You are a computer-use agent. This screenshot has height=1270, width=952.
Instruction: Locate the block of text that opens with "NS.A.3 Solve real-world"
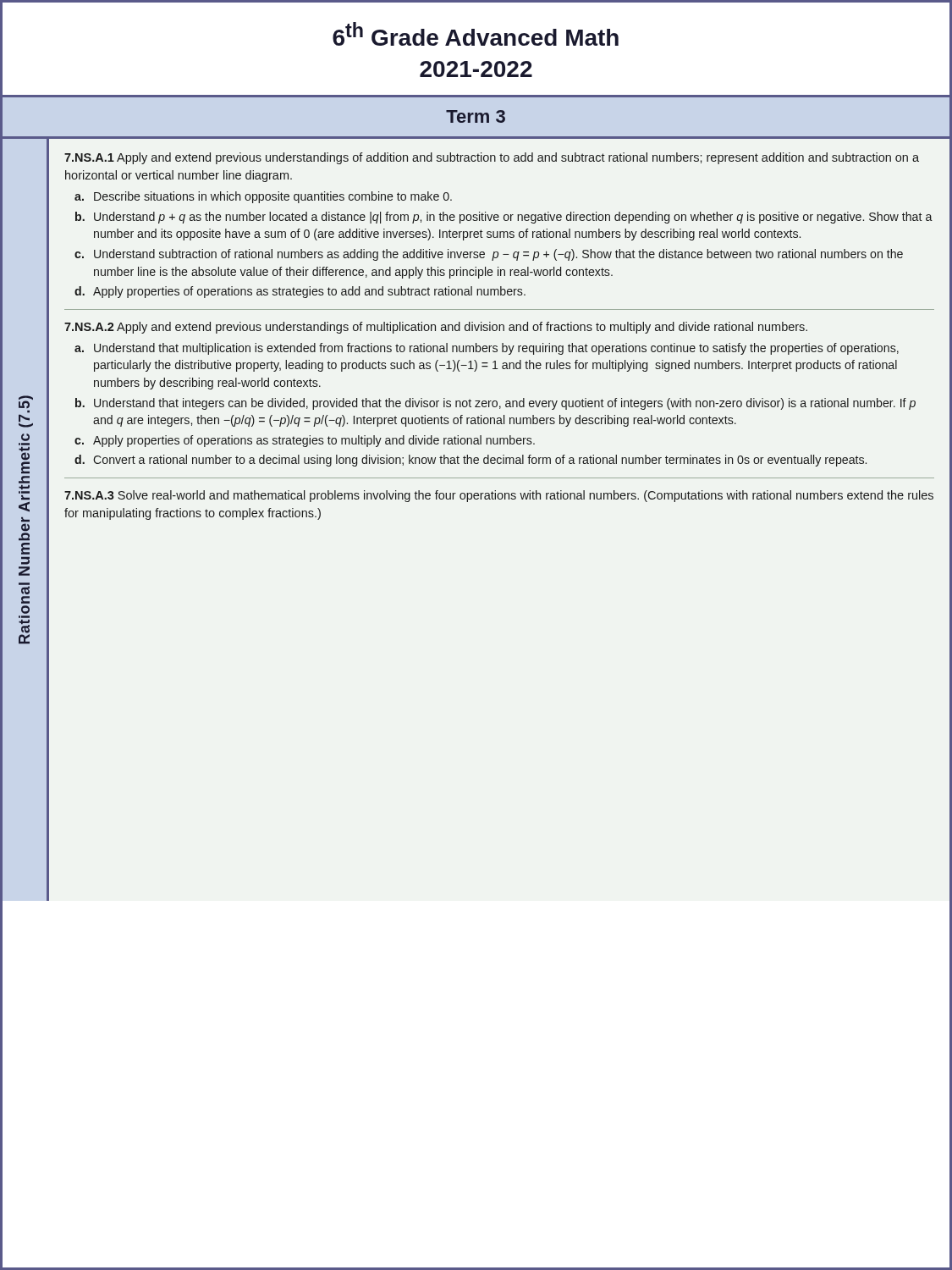point(499,504)
